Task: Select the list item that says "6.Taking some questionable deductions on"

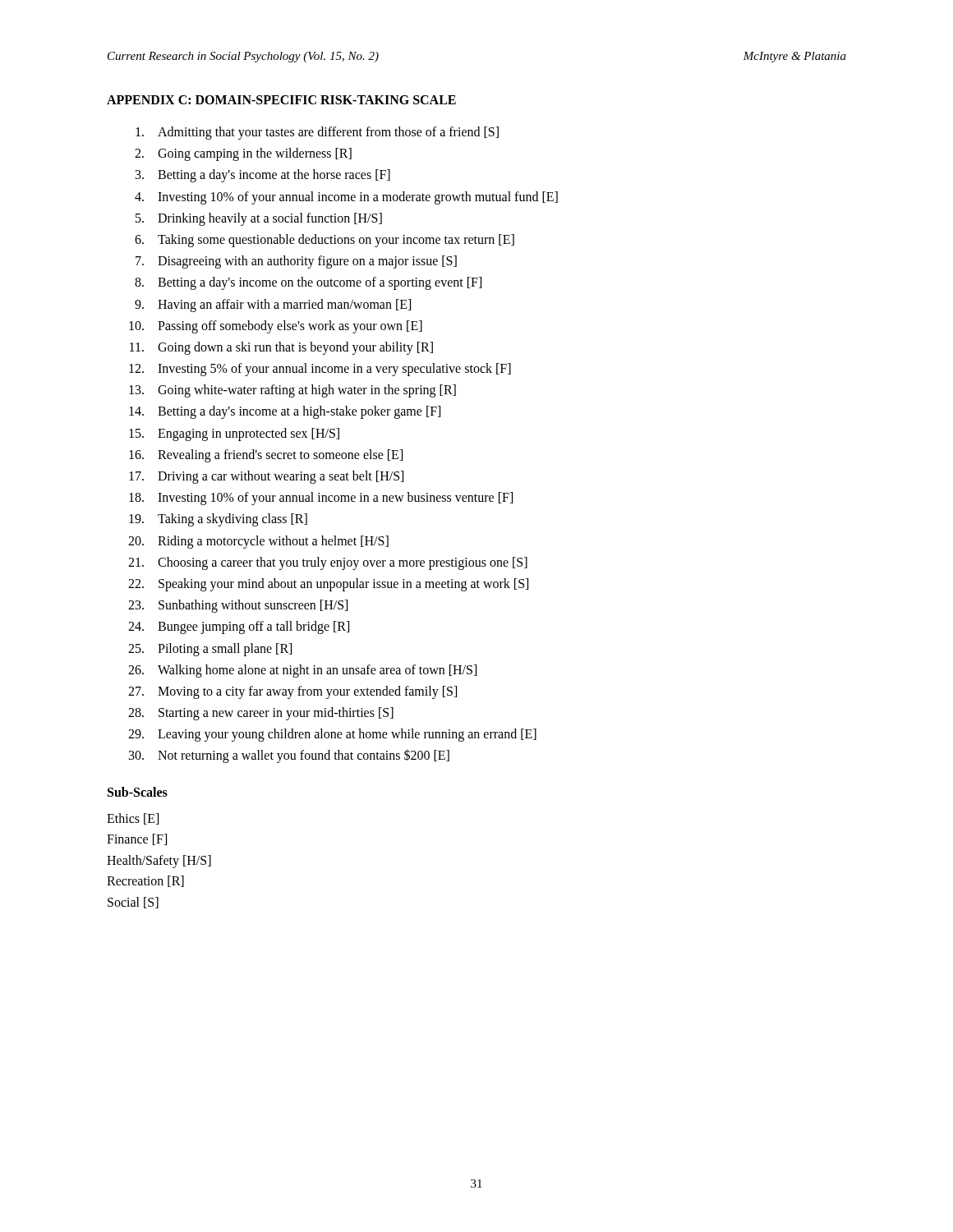Action: (x=476, y=239)
